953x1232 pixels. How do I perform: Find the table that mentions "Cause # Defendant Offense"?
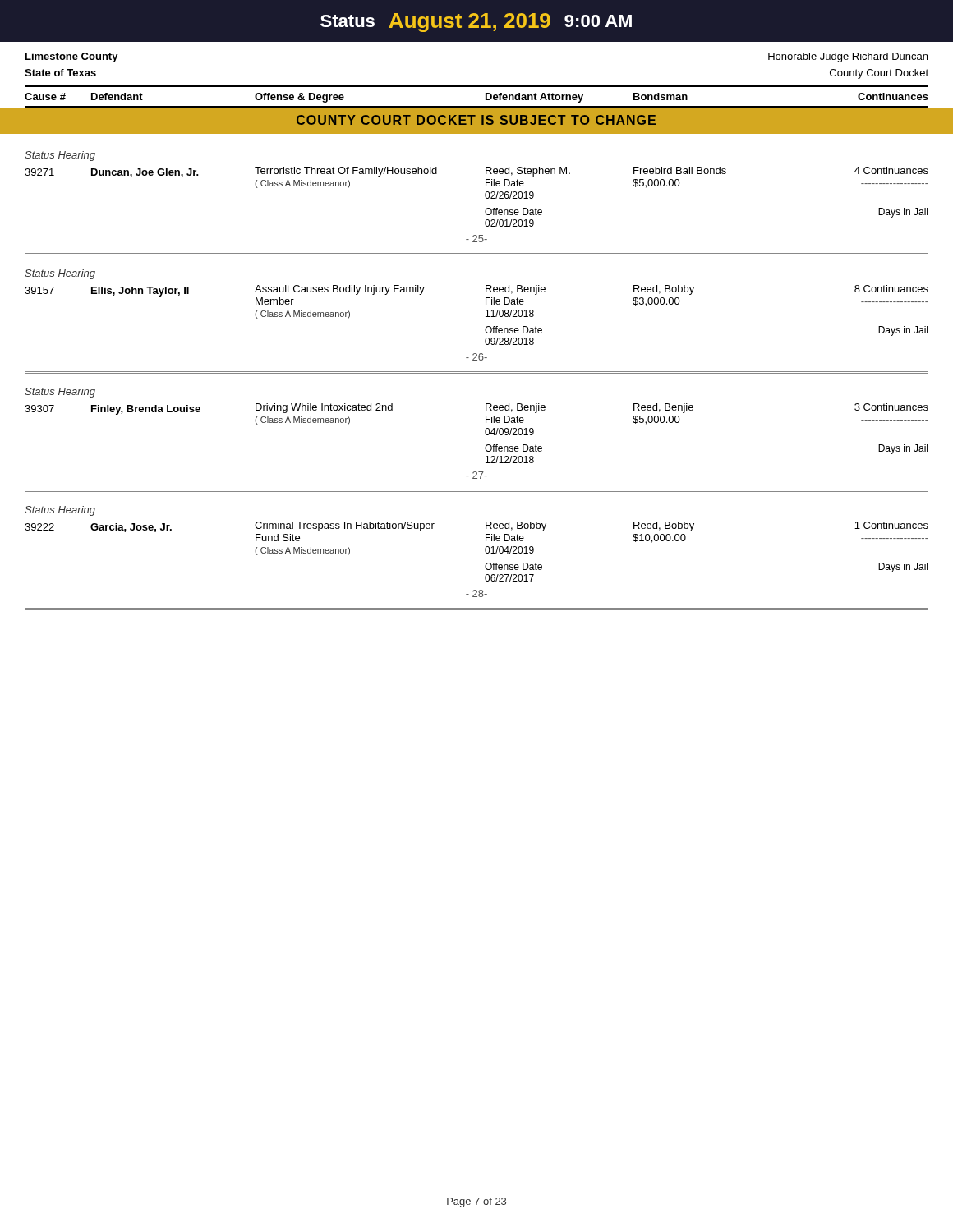pyautogui.click(x=476, y=96)
